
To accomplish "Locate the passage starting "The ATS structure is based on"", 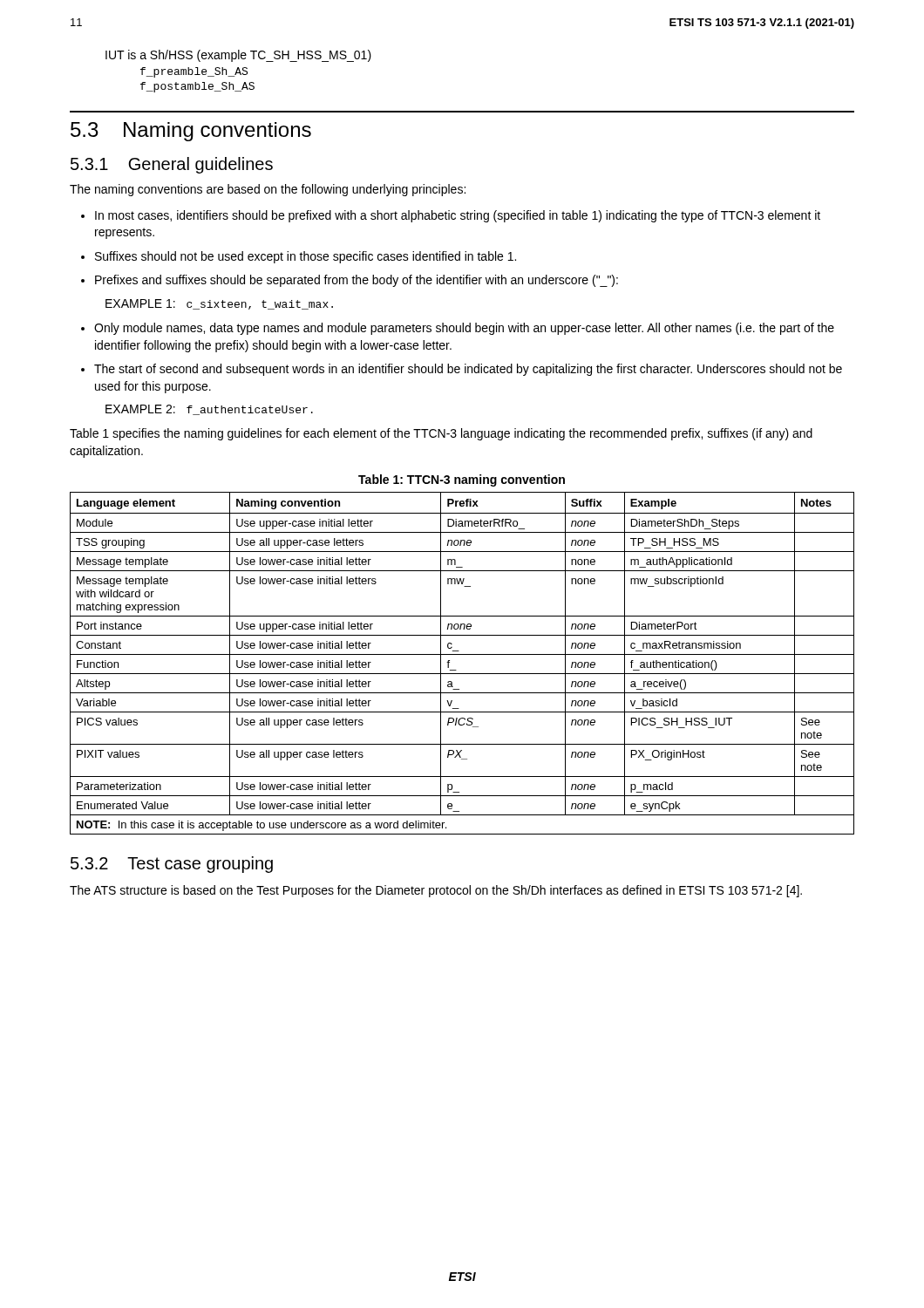I will point(436,890).
